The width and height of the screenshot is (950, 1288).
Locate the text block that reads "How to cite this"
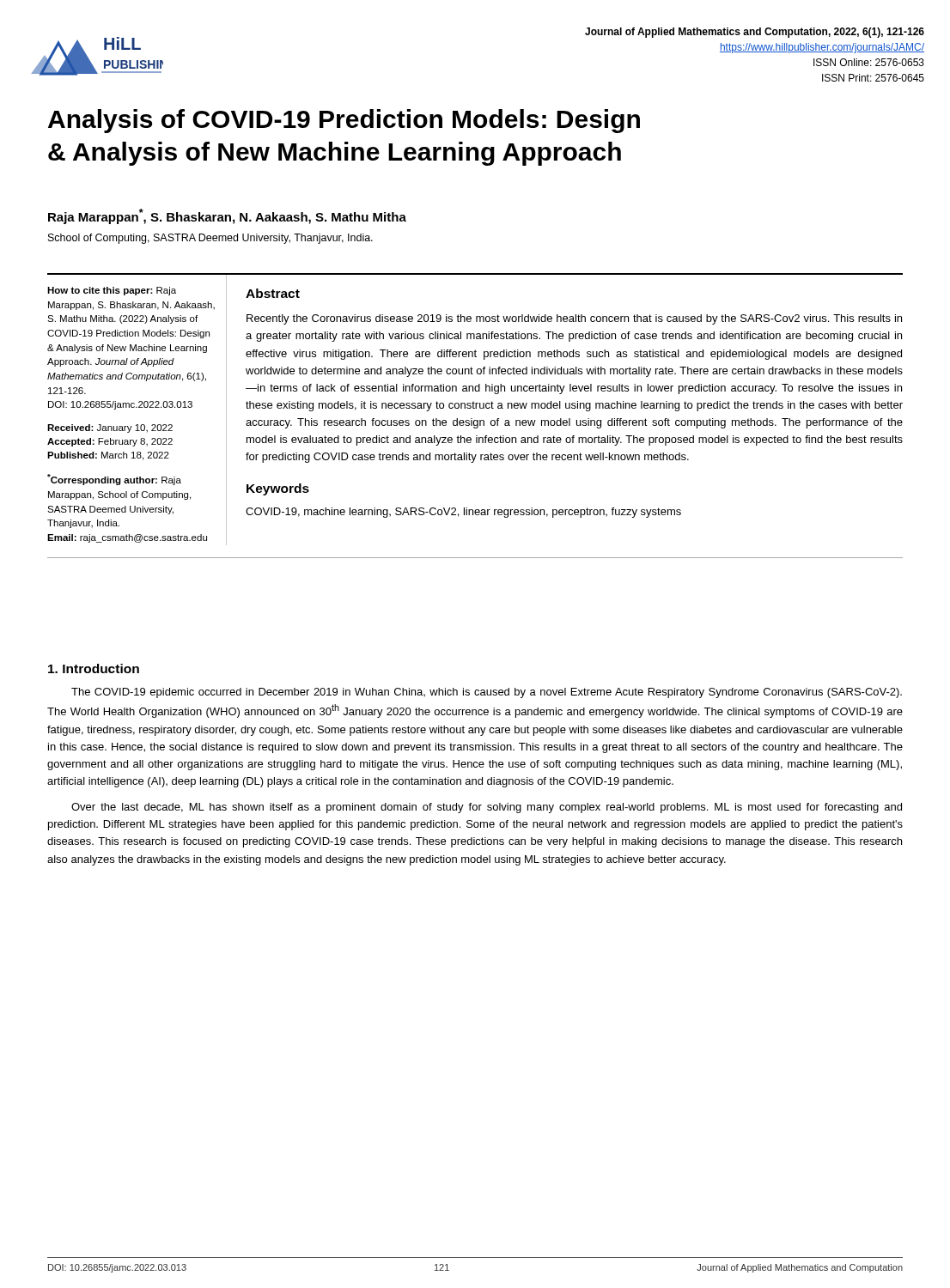(x=131, y=347)
